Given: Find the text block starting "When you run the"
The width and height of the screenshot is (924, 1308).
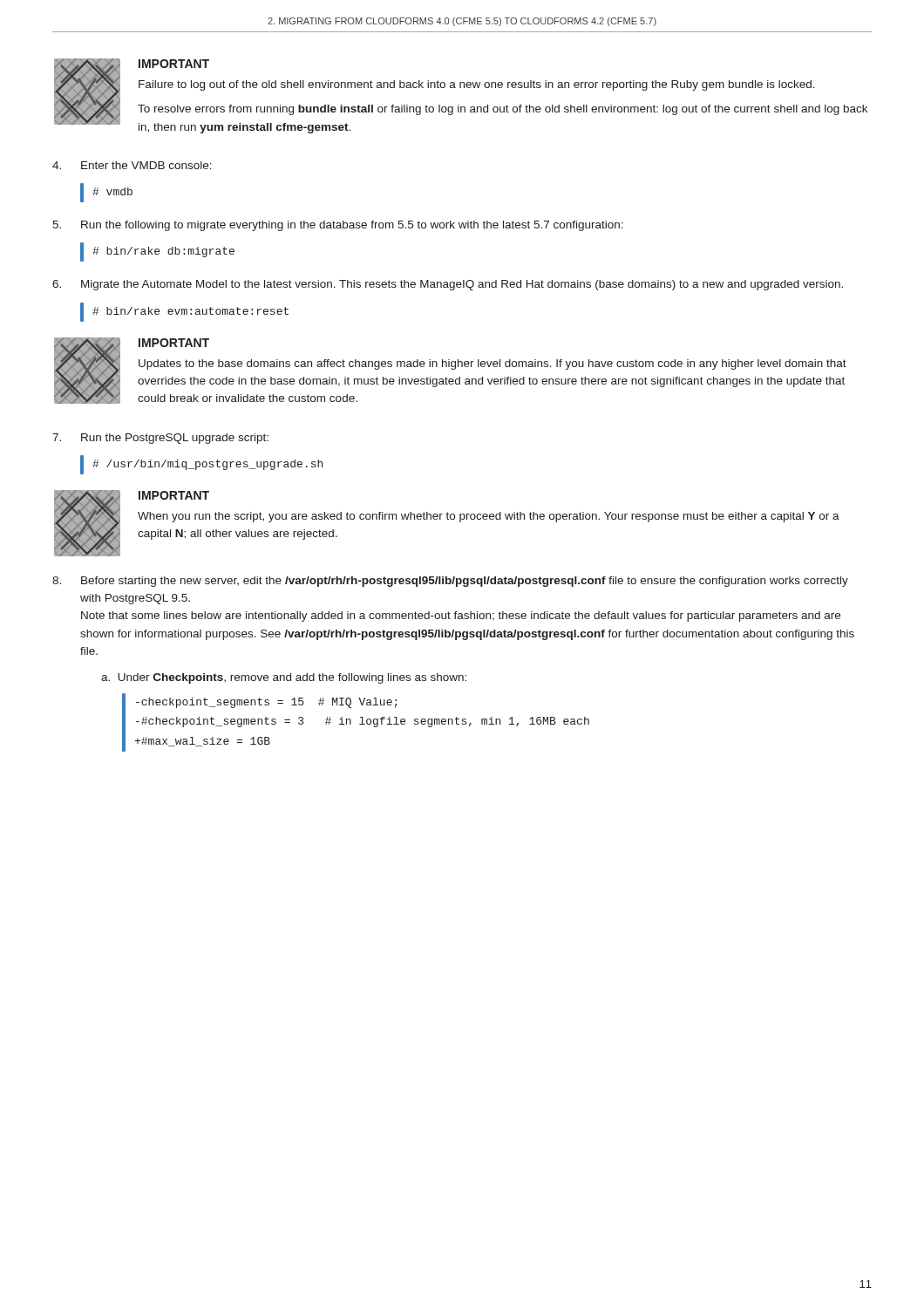Looking at the screenshot, I should click(x=505, y=525).
